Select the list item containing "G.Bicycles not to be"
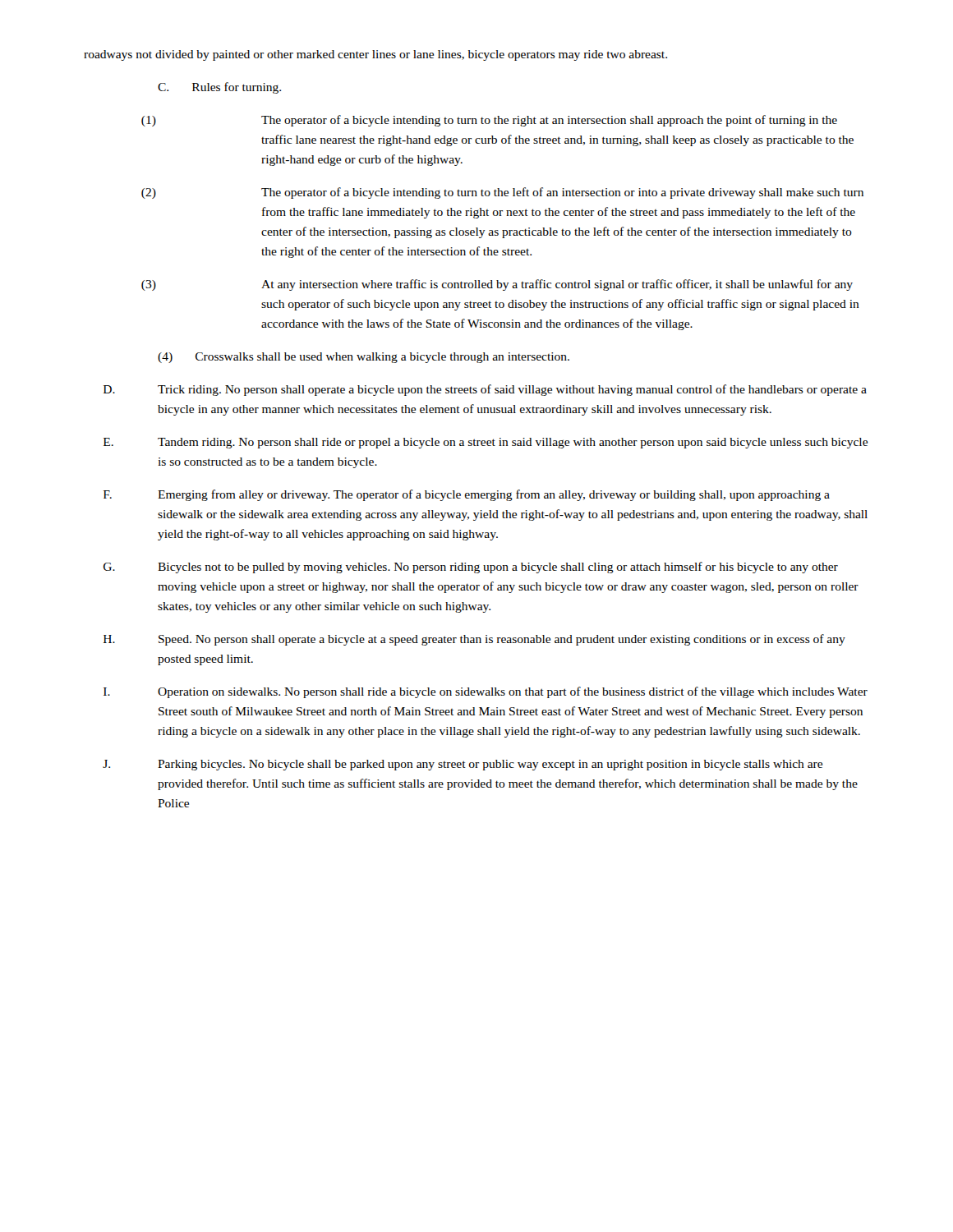This screenshot has height=1232, width=953. [476, 587]
